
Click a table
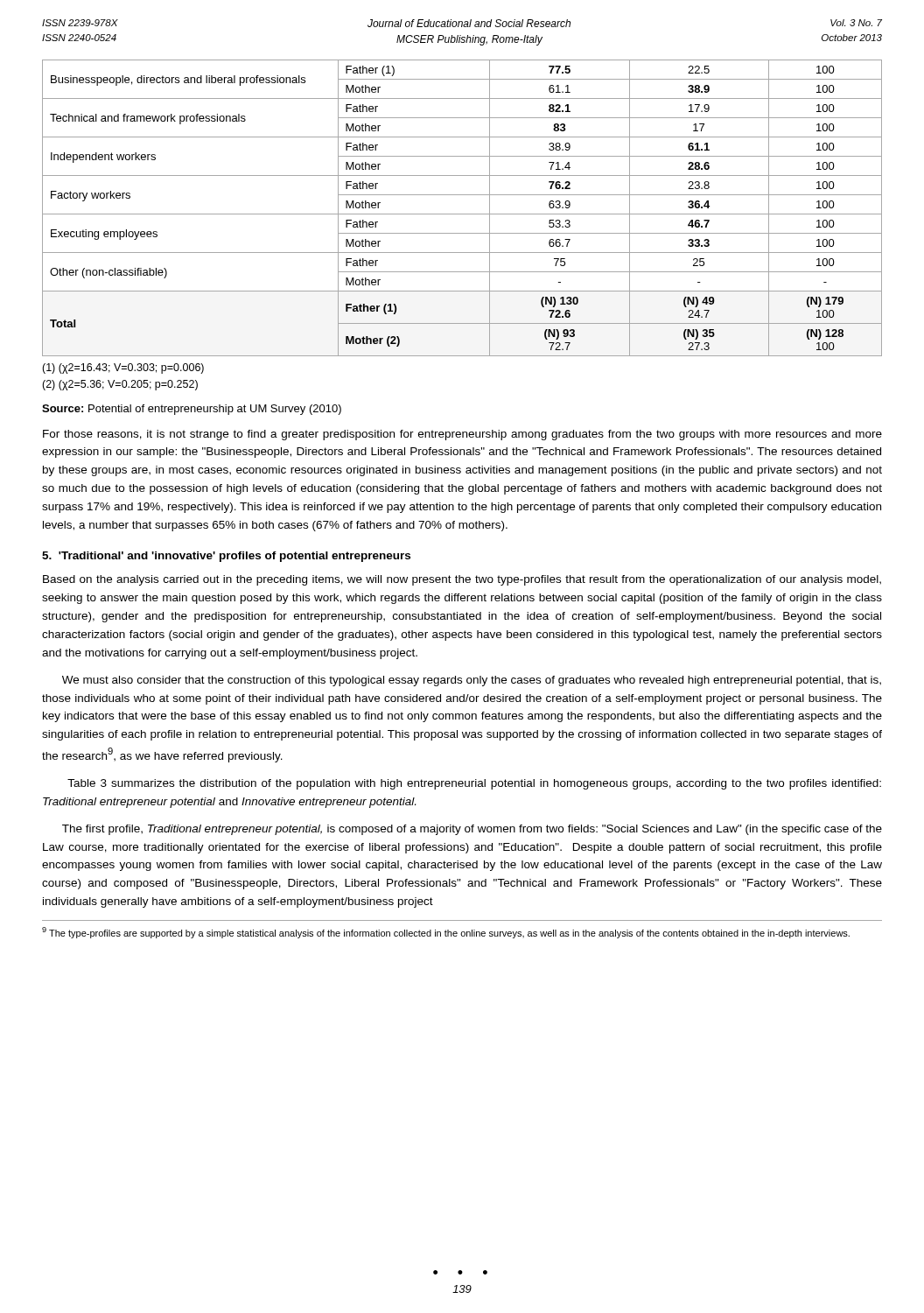tap(462, 208)
